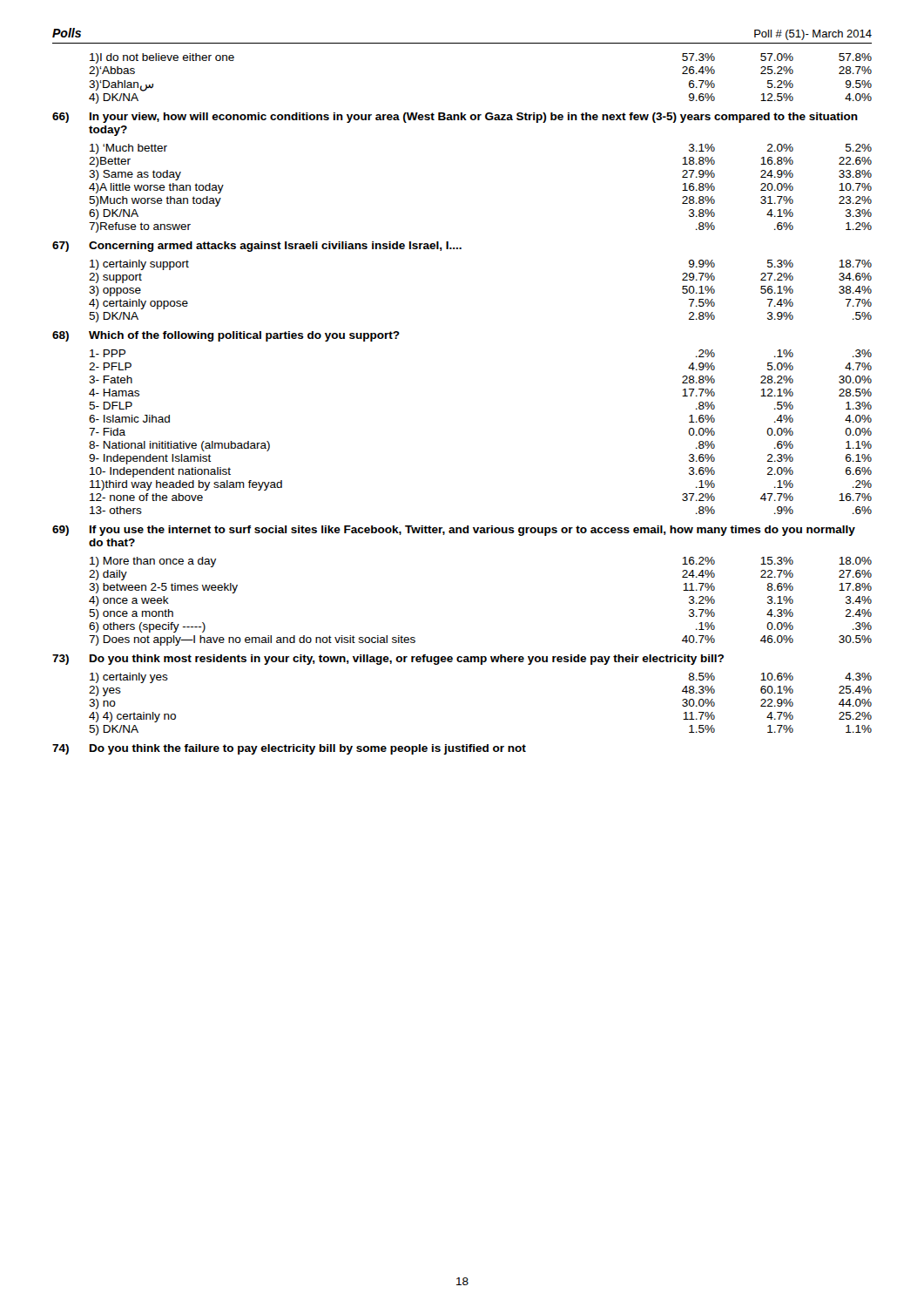Click where it says "1- PPP .2% .1% .3%"
This screenshot has height=1307, width=924.
tap(106, 354)
